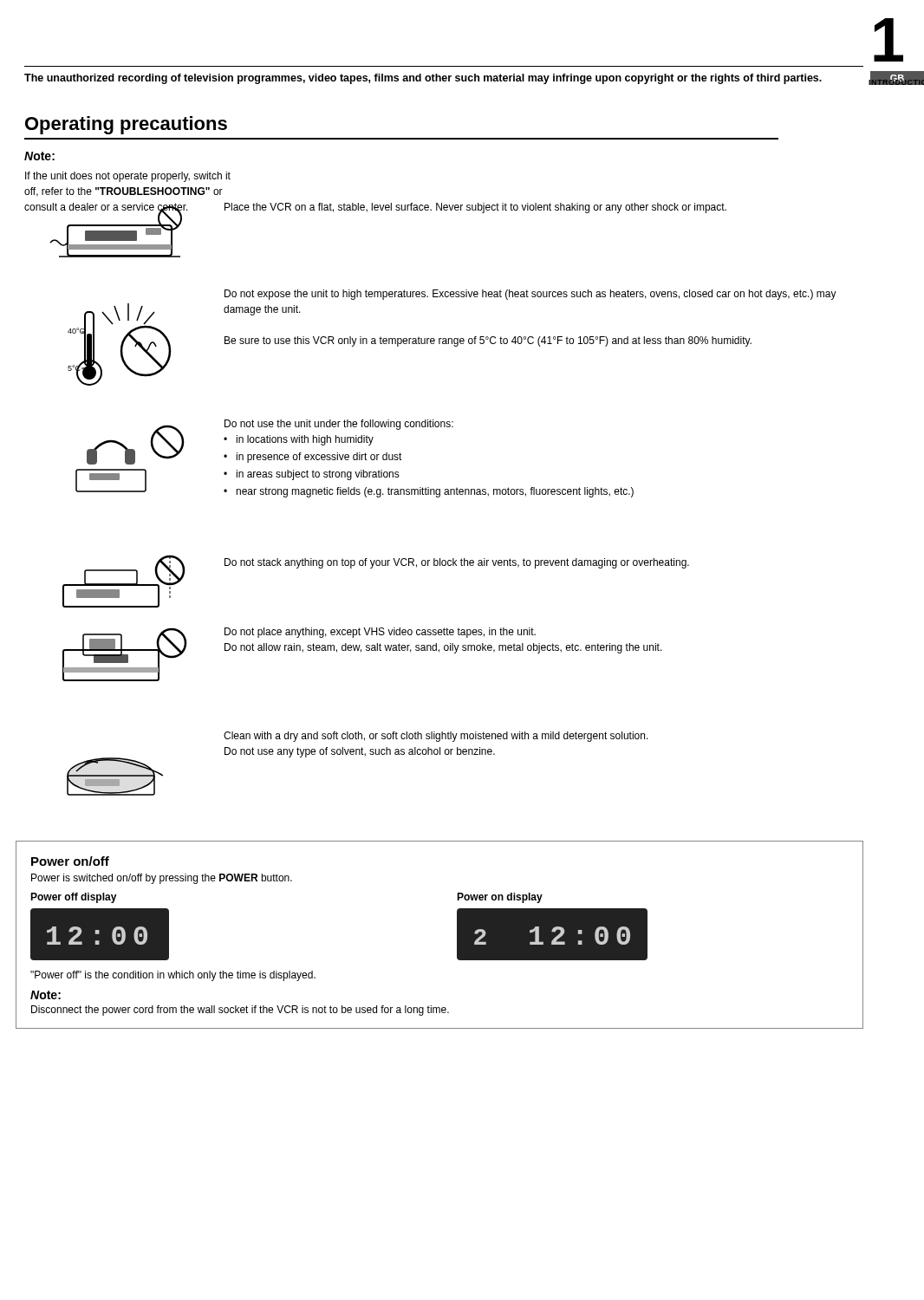Image resolution: width=924 pixels, height=1300 pixels.
Task: Point to the block beginning "Power is switched on/off"
Action: click(x=161, y=878)
